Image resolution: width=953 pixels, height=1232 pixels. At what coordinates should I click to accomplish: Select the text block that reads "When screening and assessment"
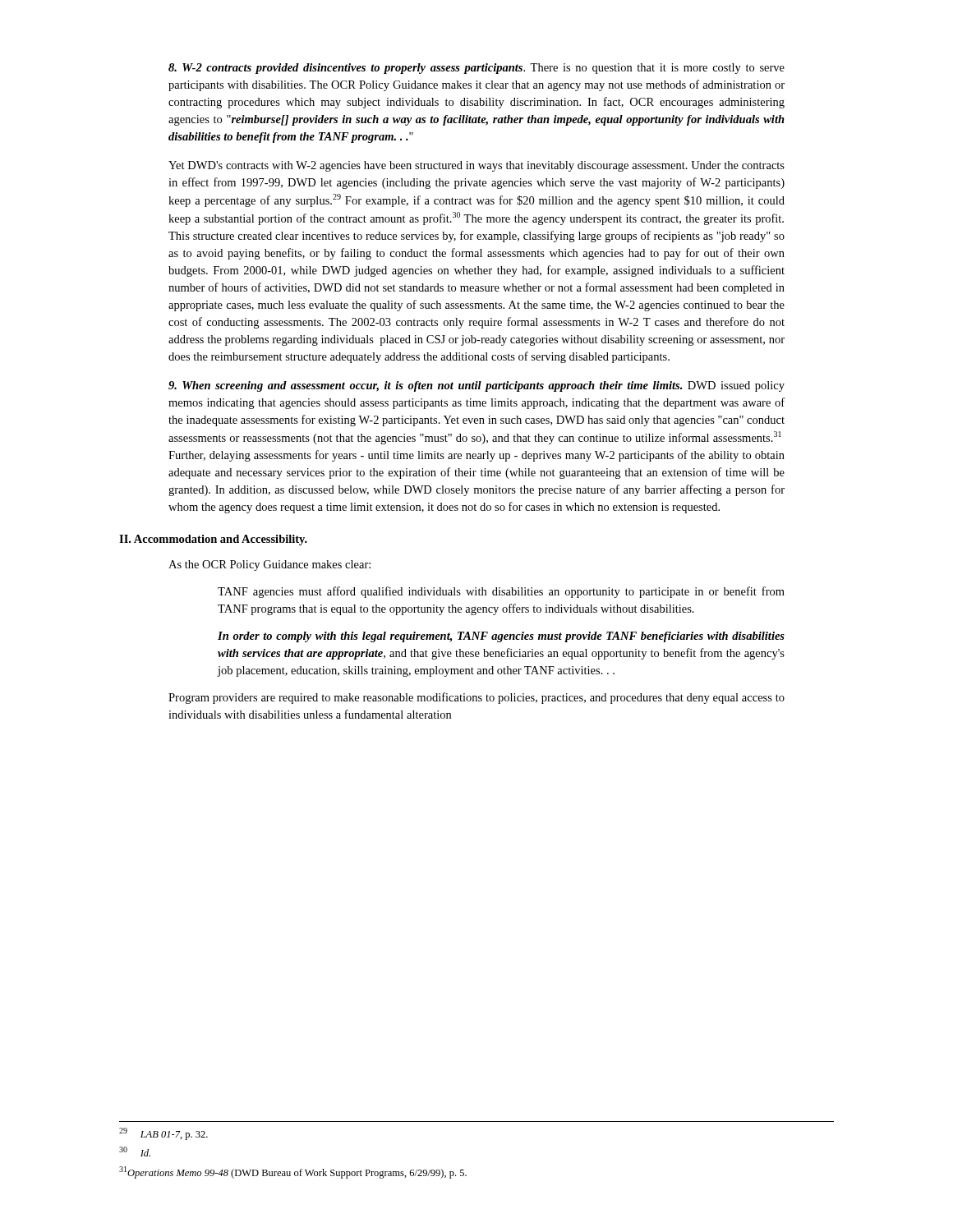pos(476,446)
